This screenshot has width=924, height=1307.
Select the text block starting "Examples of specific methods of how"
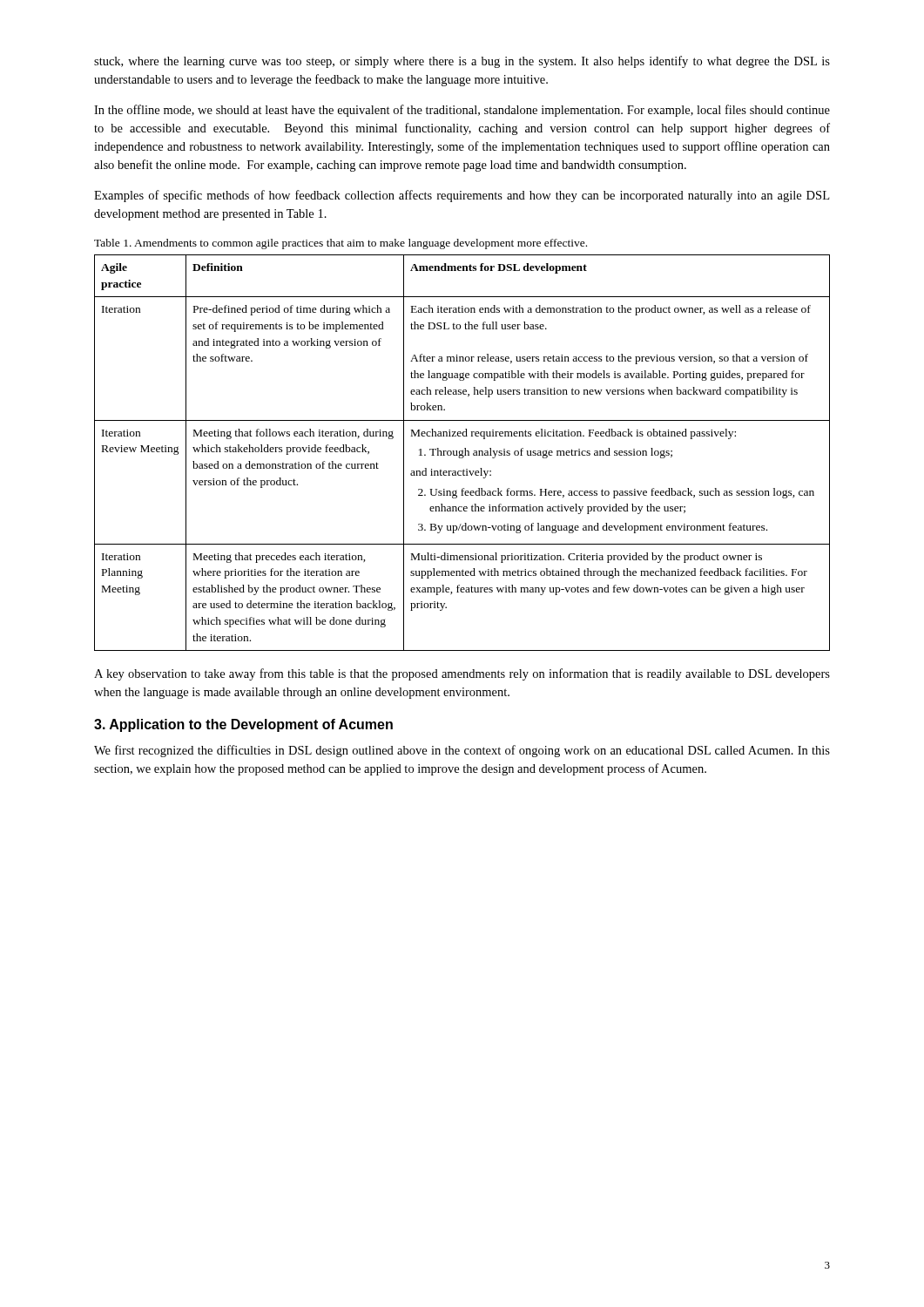462,205
